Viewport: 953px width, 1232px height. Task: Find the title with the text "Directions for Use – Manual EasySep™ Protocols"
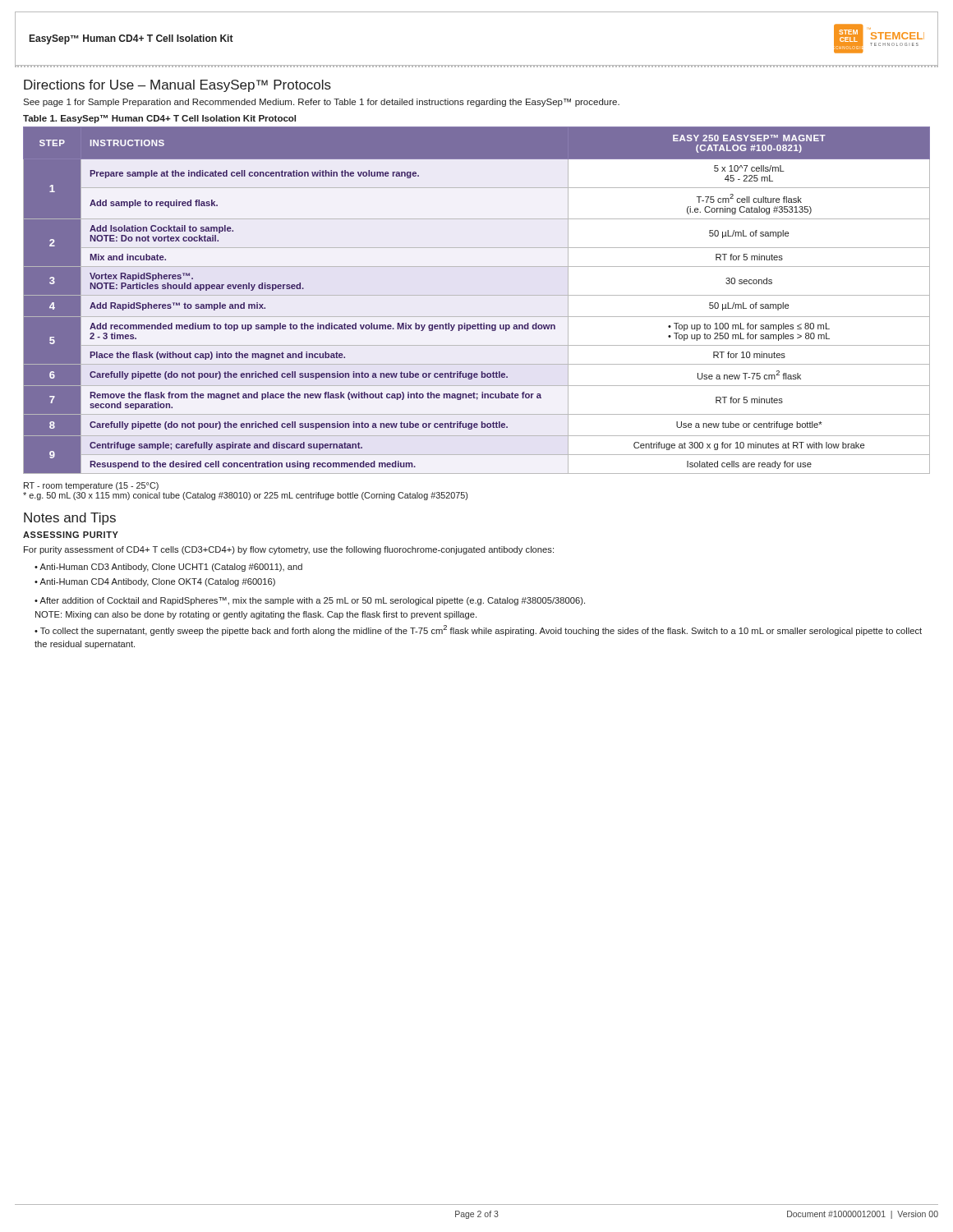click(177, 85)
